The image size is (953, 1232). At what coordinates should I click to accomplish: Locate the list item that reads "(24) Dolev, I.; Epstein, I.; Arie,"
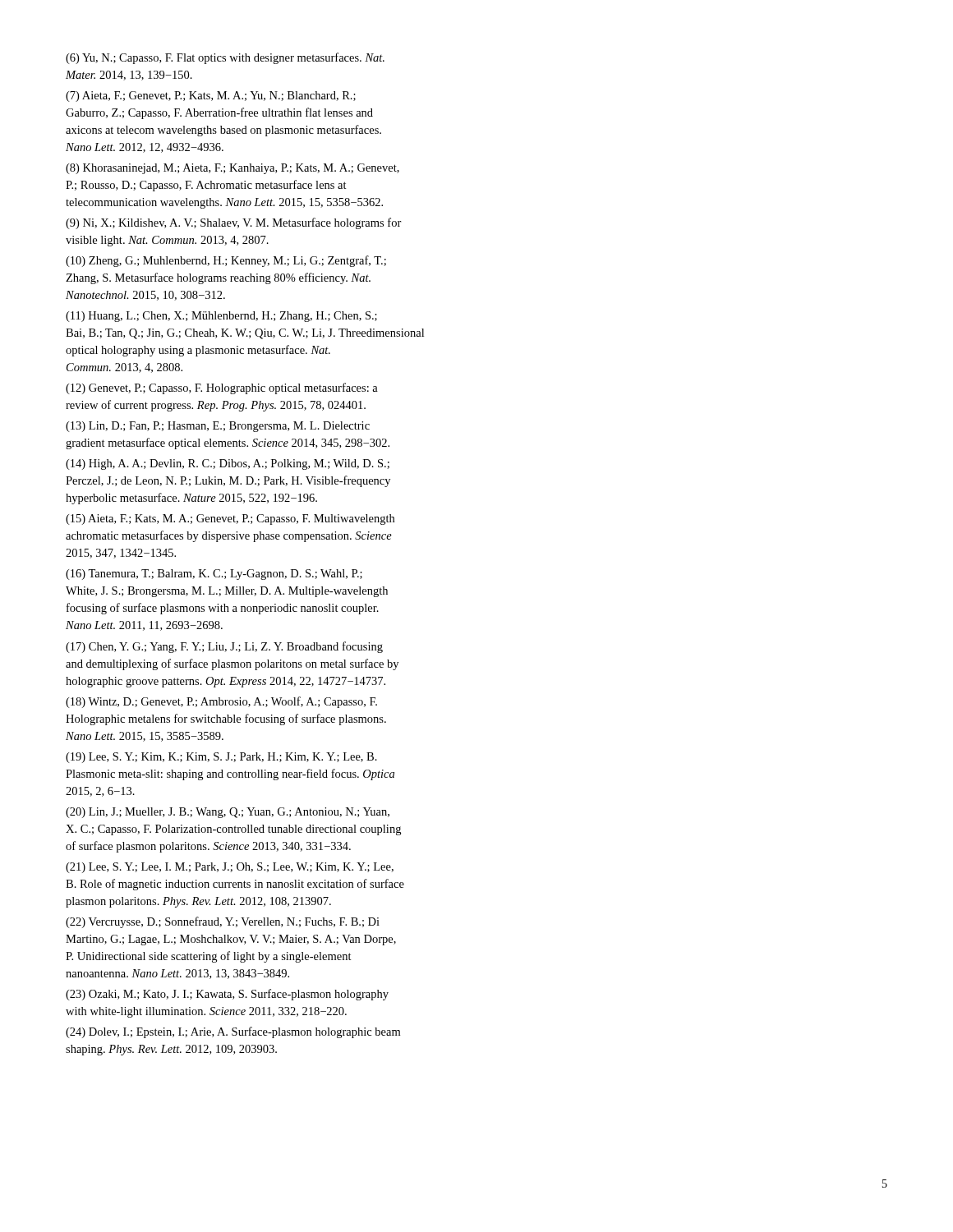click(233, 1040)
